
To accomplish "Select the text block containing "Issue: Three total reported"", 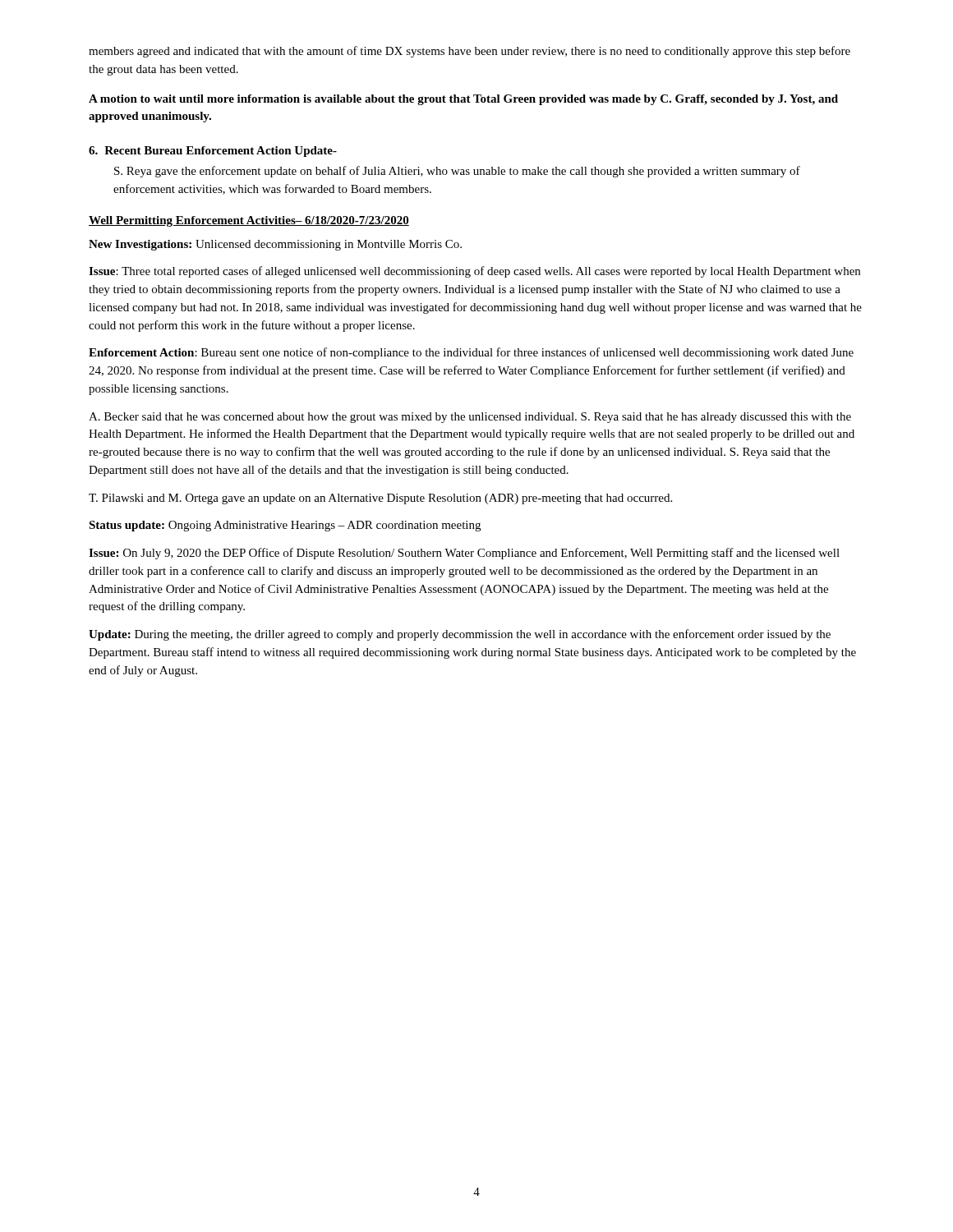I will [475, 298].
